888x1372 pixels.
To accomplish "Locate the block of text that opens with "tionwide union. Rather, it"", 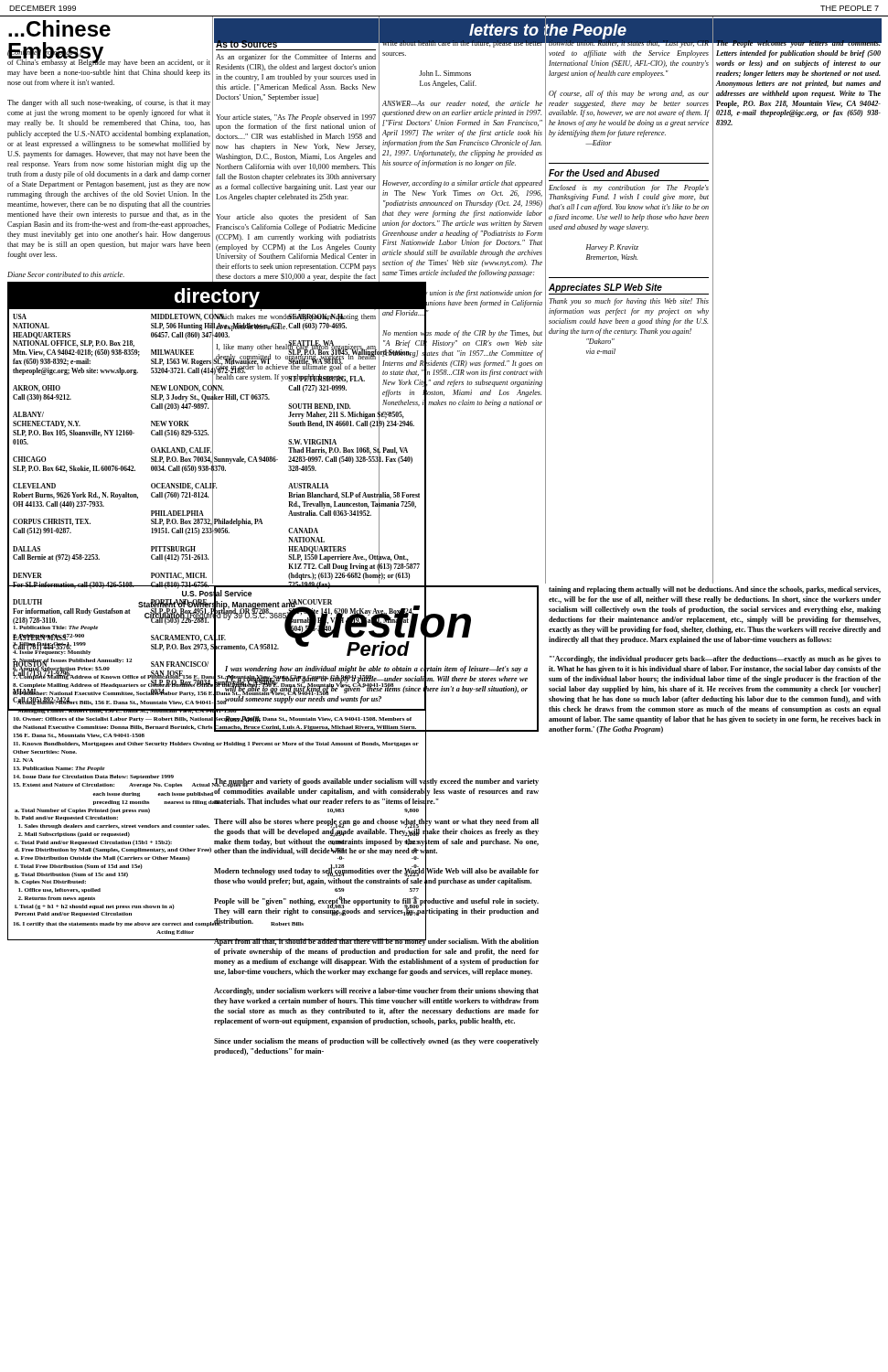I will [x=629, y=198].
